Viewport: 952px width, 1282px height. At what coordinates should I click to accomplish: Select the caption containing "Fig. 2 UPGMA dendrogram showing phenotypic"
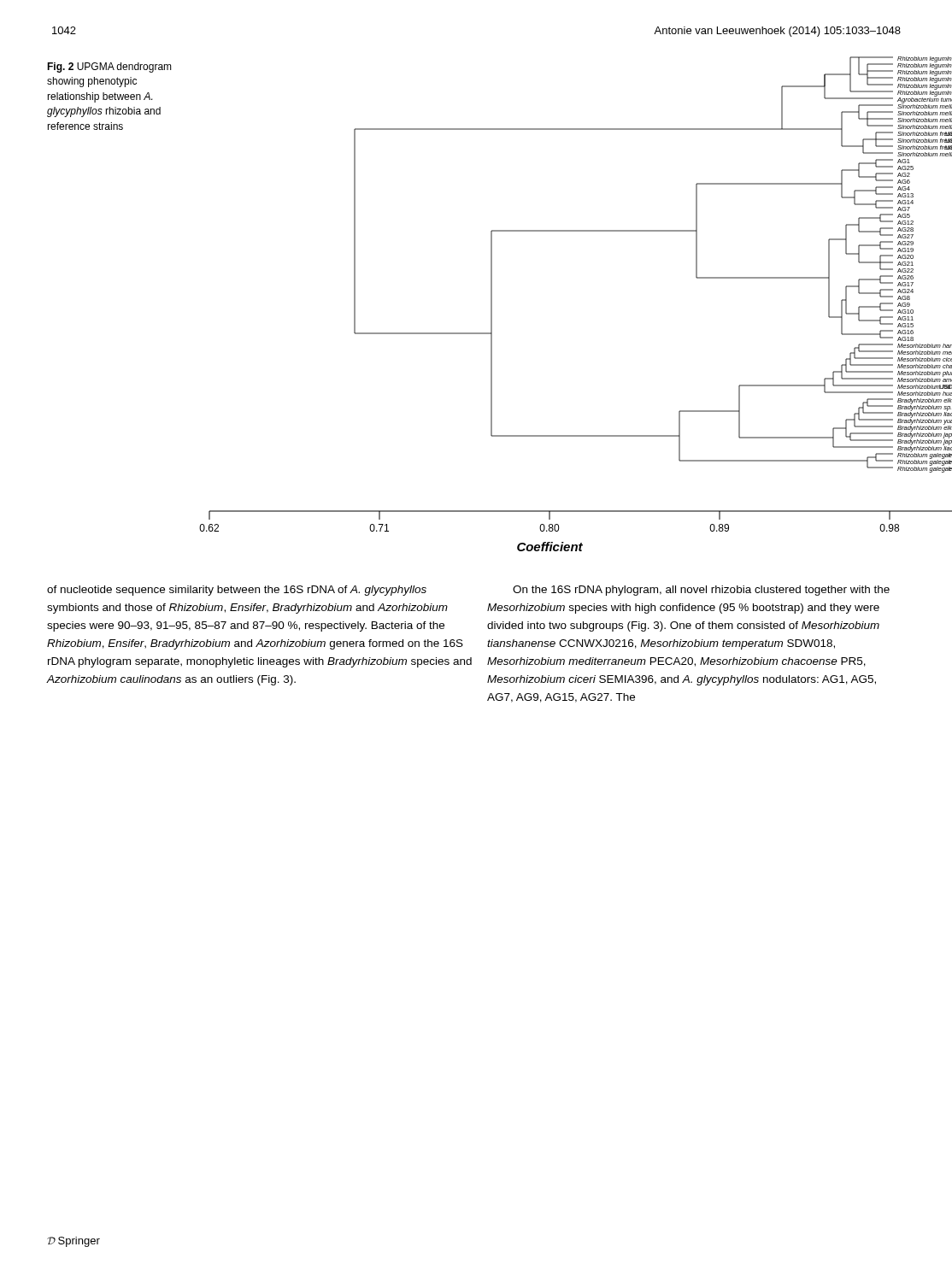109,96
